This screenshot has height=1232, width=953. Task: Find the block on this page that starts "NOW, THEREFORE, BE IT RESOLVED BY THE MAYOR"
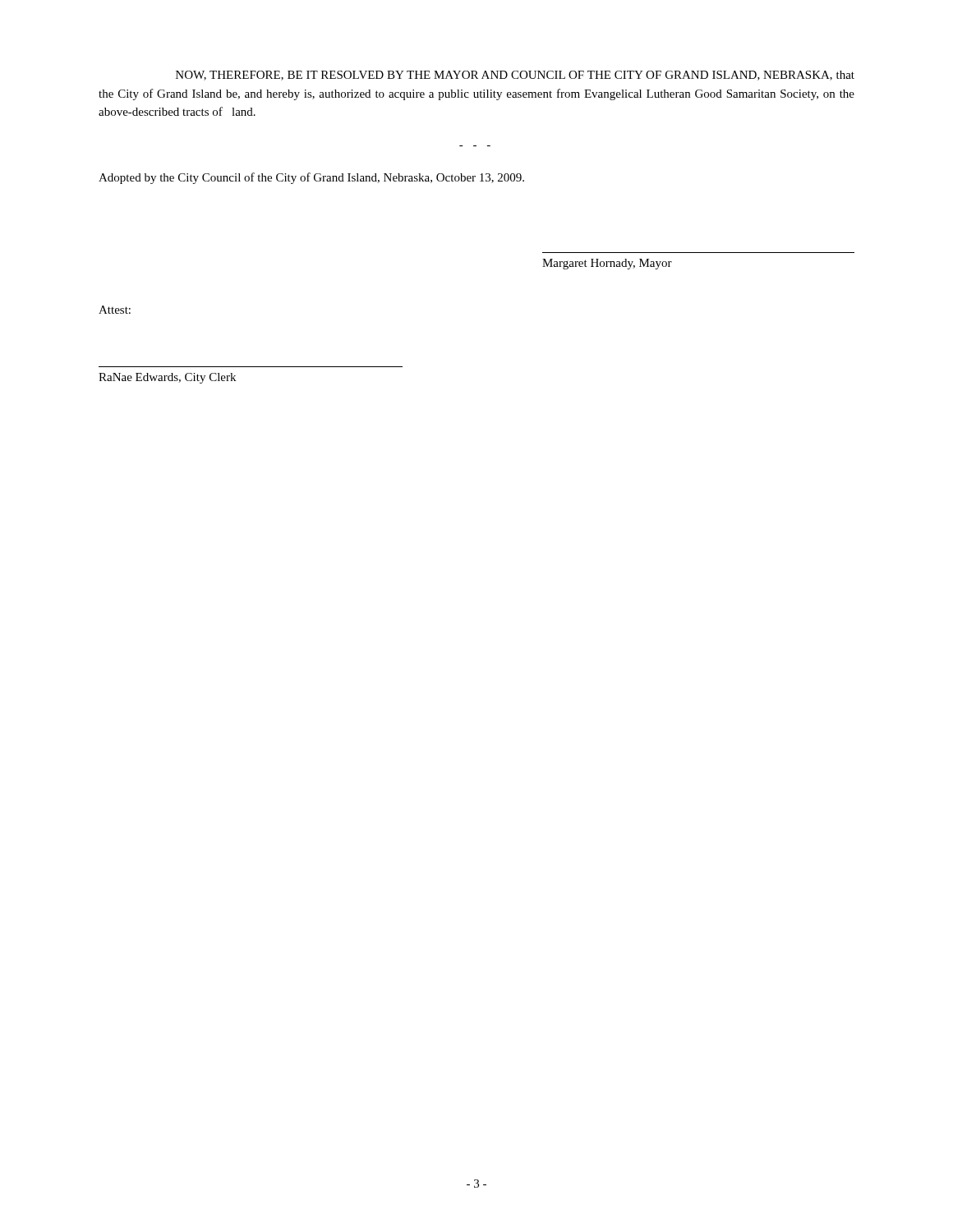click(476, 93)
